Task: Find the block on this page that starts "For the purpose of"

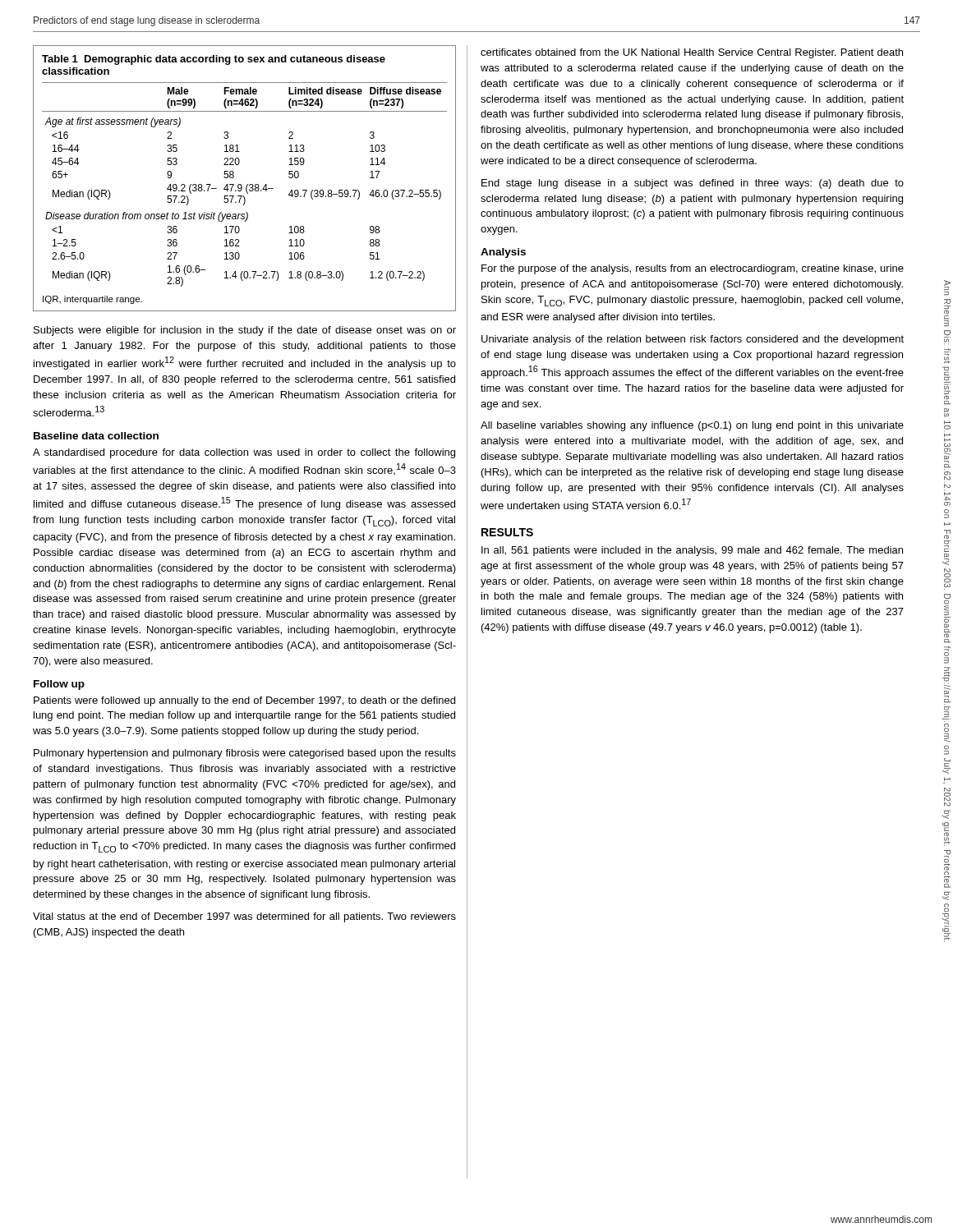Action: pos(692,293)
